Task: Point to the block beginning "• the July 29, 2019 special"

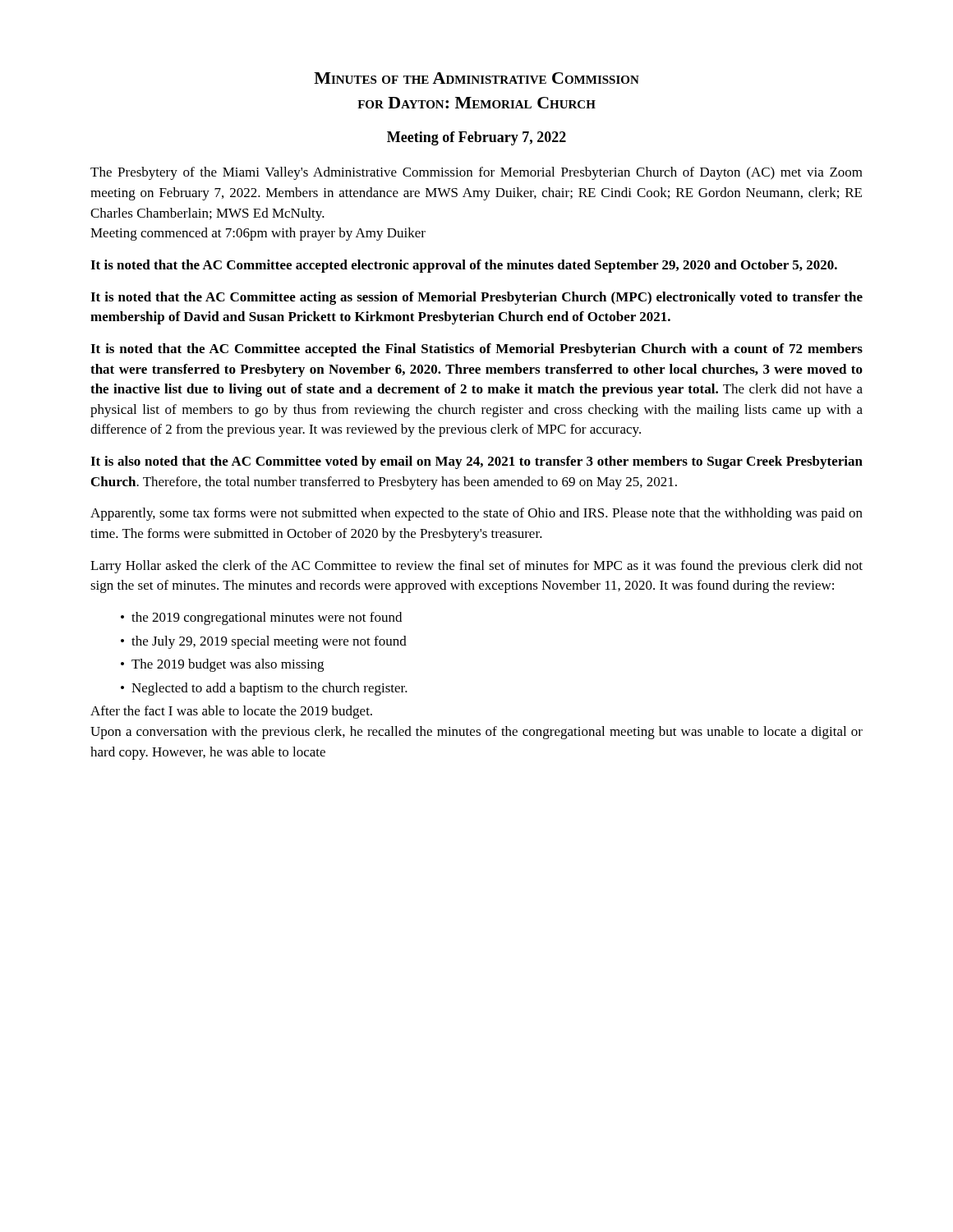Action: 263,641
